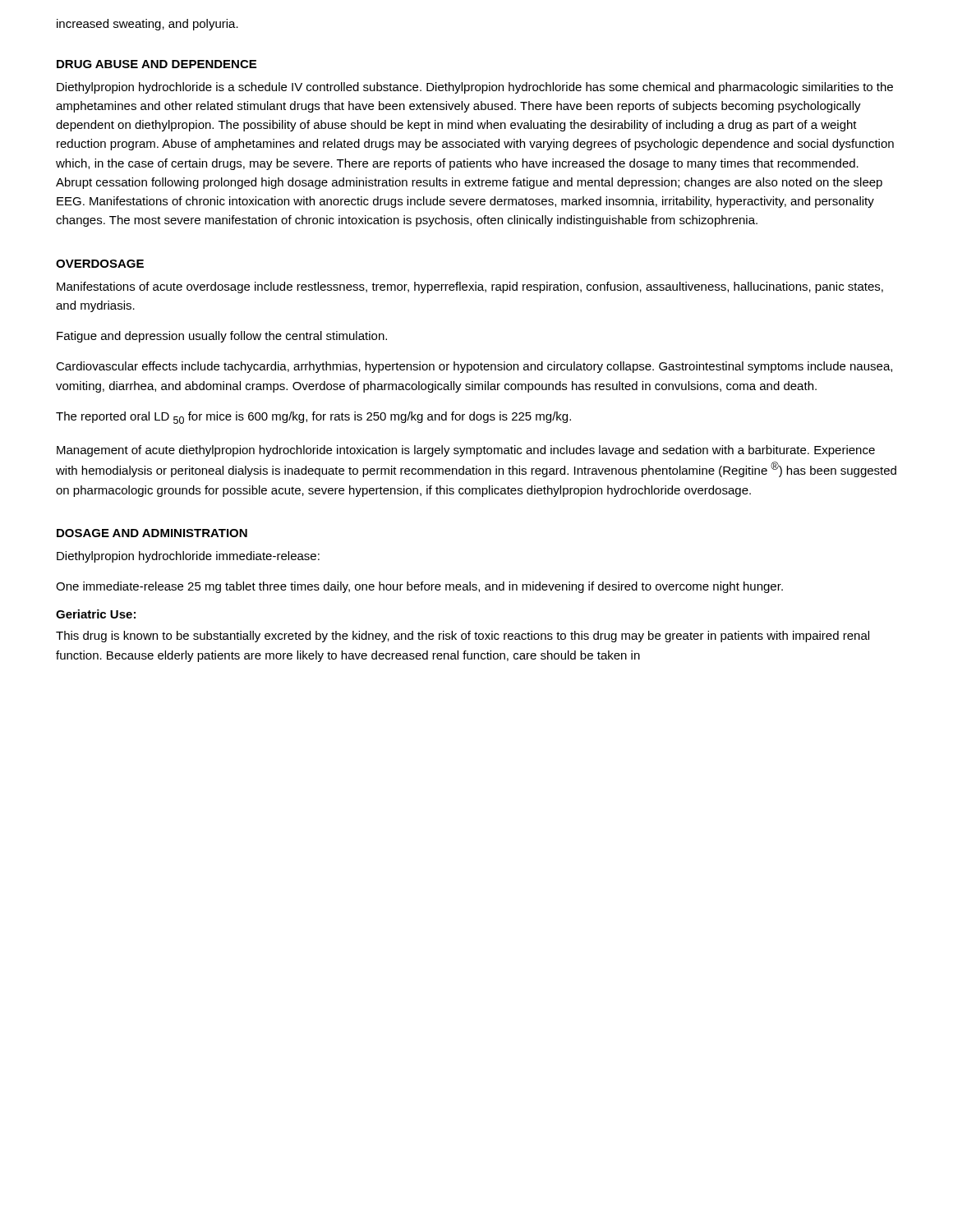
Task: Find the text with the text "increased sweating, and polyuria."
Action: click(147, 23)
